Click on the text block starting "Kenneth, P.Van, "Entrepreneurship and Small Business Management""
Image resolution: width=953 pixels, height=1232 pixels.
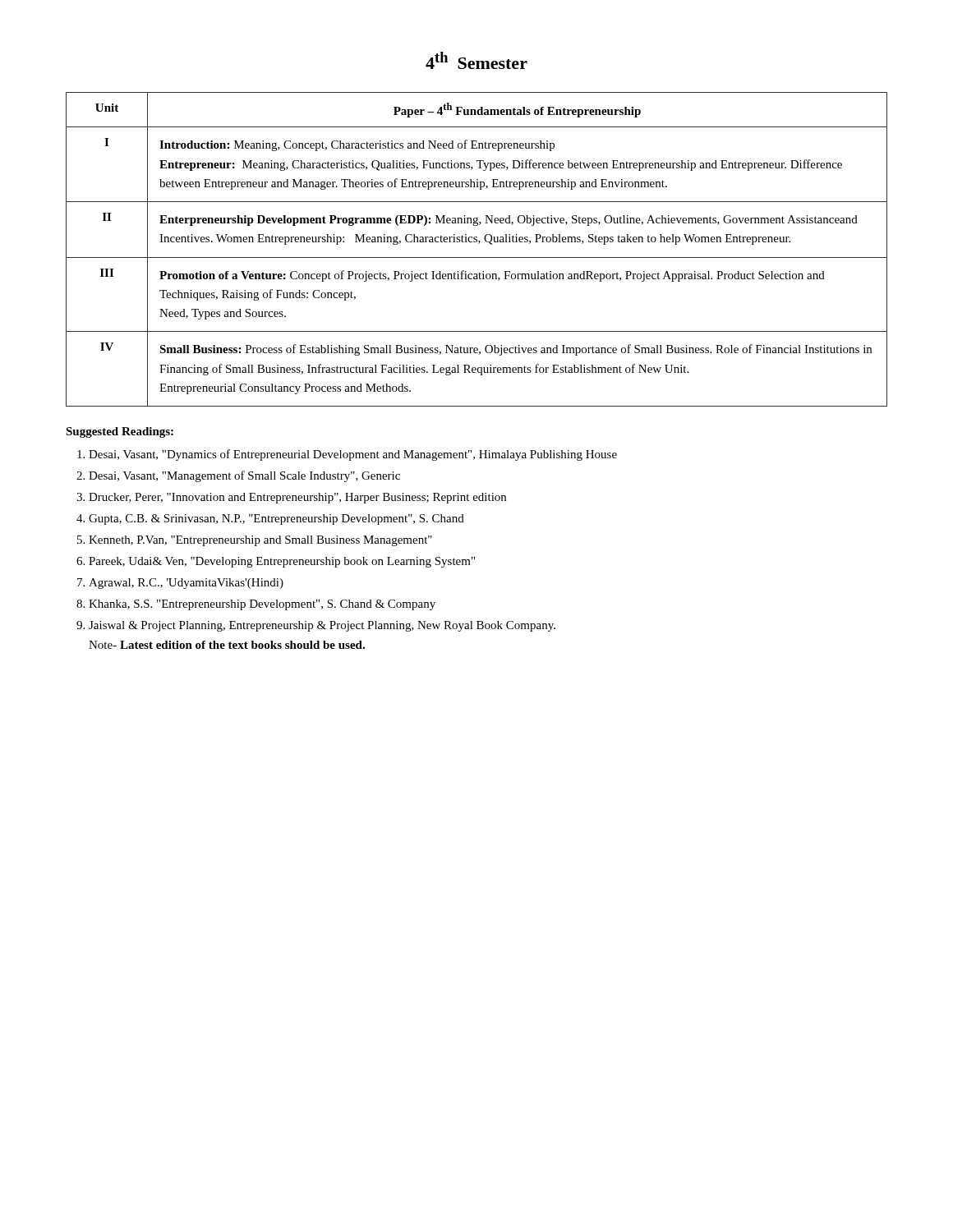pos(260,541)
